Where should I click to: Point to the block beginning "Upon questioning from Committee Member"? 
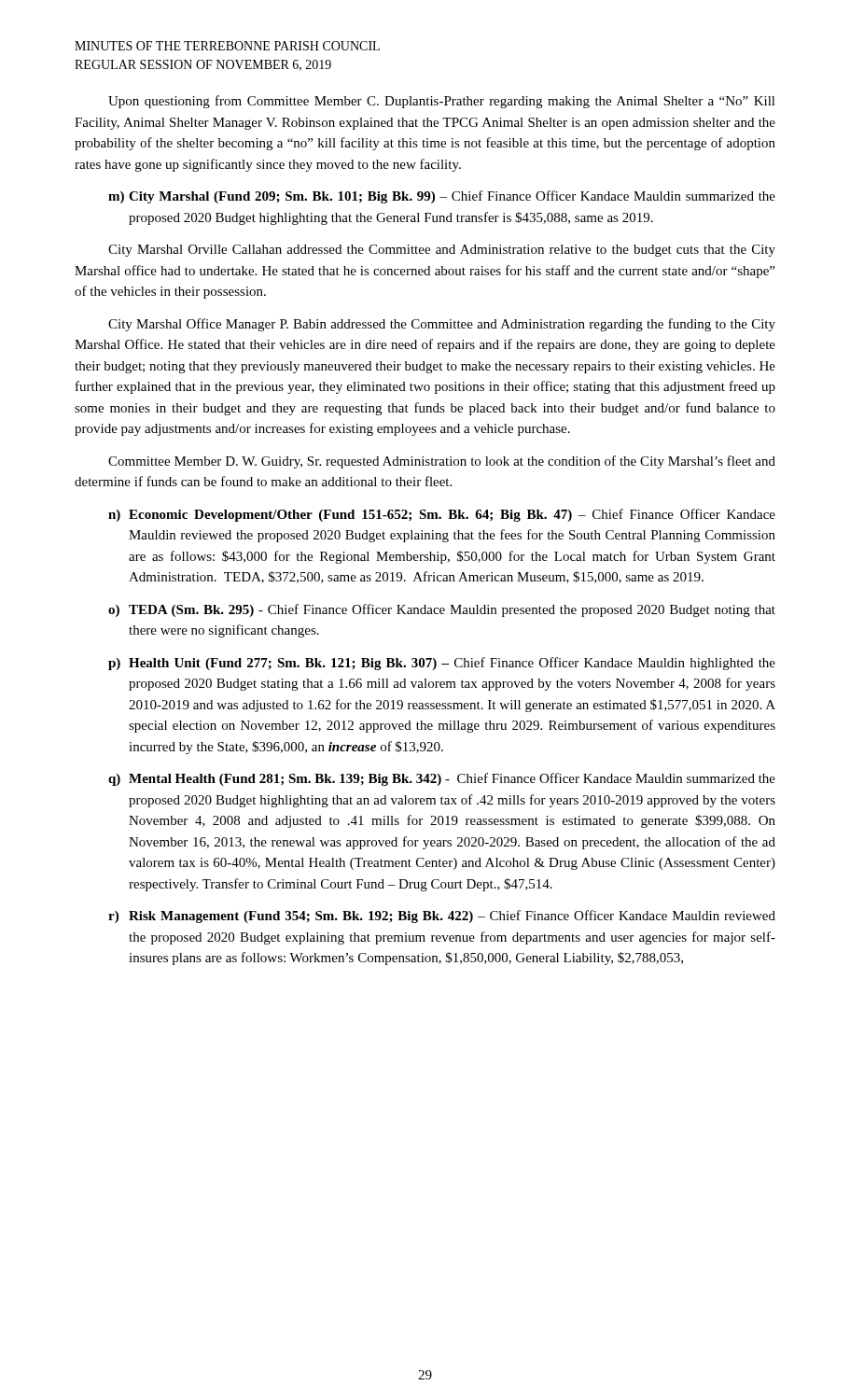point(425,133)
